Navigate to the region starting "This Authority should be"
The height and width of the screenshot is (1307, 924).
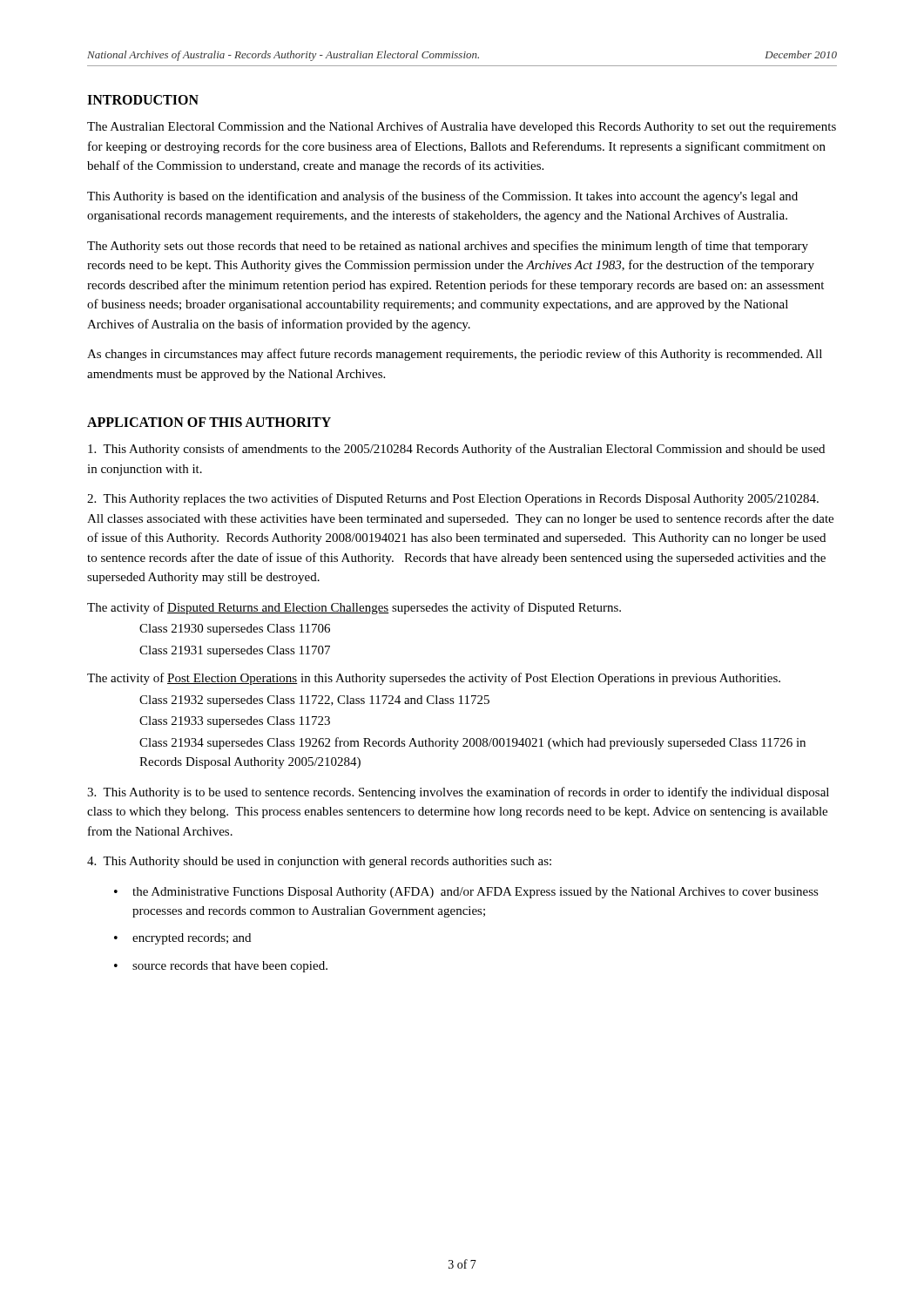[x=320, y=861]
